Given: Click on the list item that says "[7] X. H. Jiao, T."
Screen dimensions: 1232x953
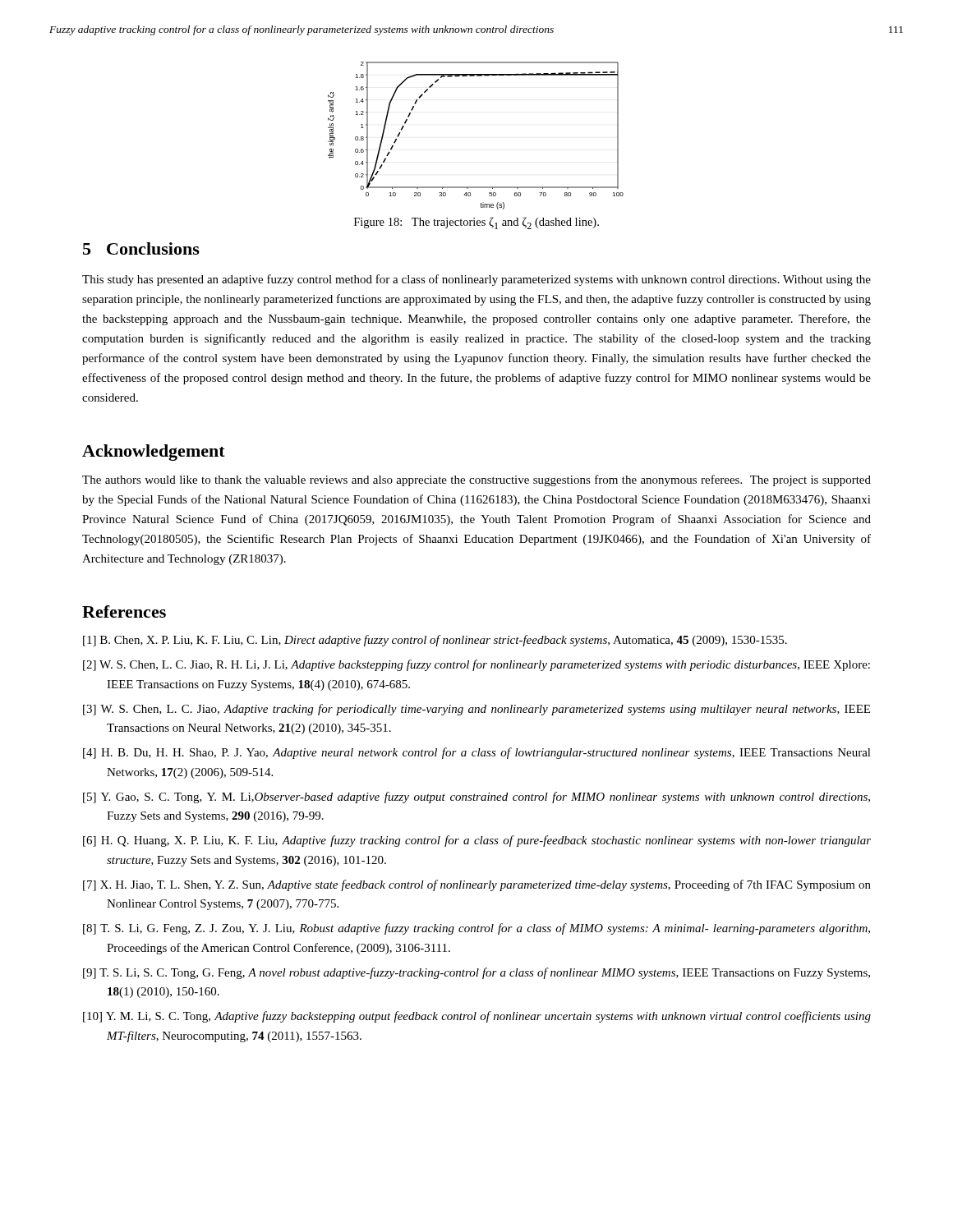Looking at the screenshot, I should 476,894.
